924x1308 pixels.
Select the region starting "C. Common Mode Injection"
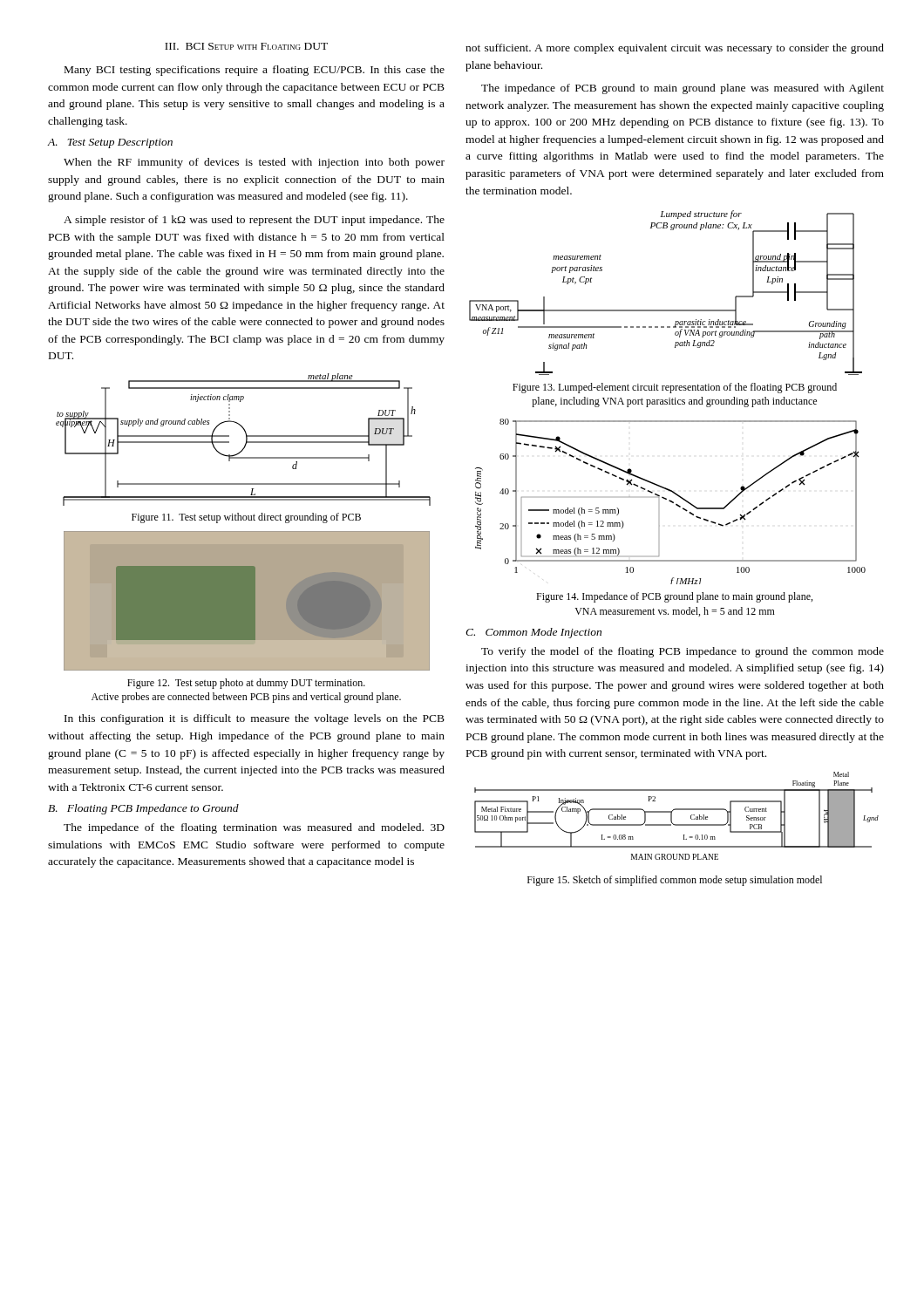pos(534,632)
